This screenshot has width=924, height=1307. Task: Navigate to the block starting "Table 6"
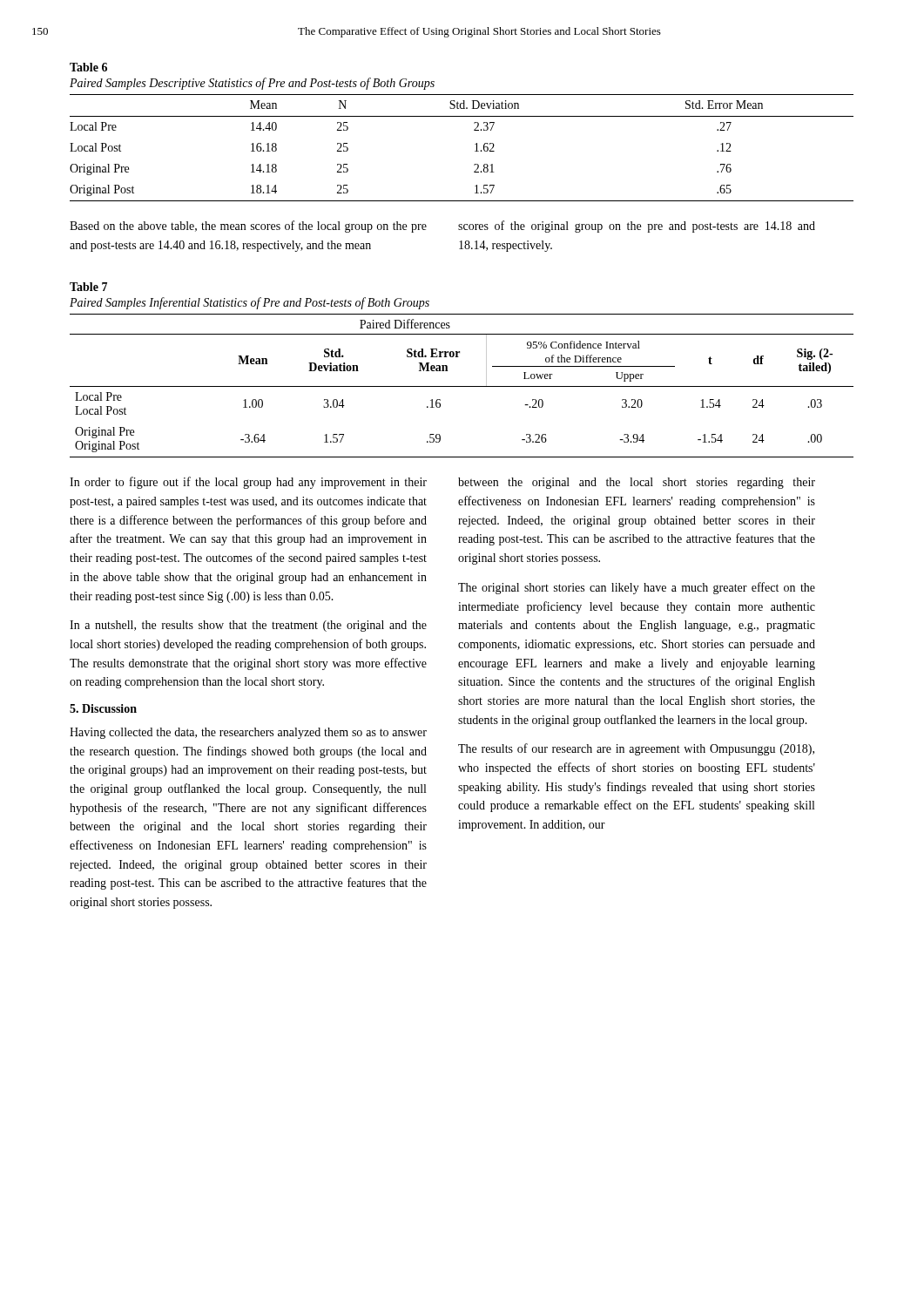pos(89,68)
